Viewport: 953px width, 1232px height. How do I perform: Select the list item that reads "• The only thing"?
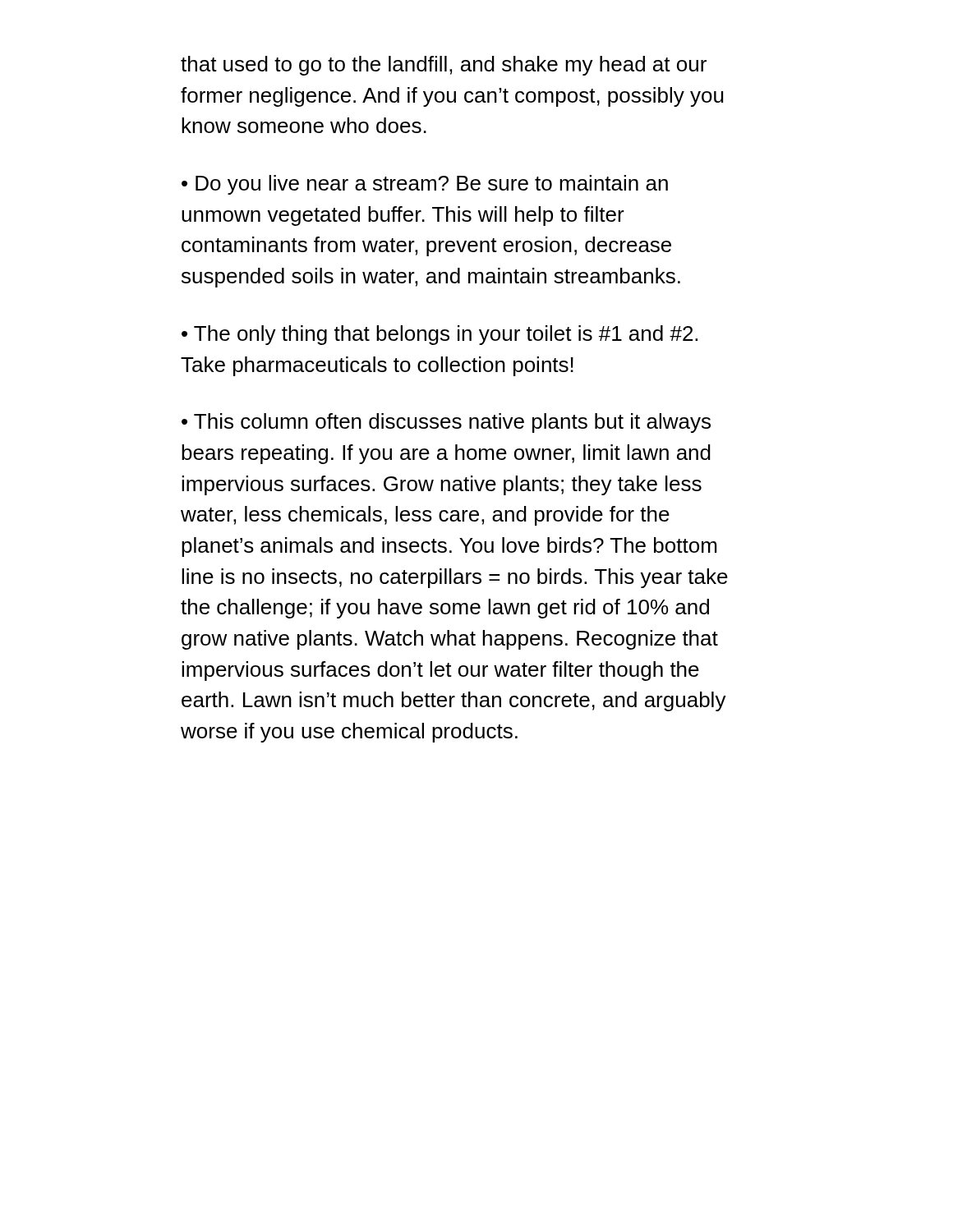(x=440, y=349)
